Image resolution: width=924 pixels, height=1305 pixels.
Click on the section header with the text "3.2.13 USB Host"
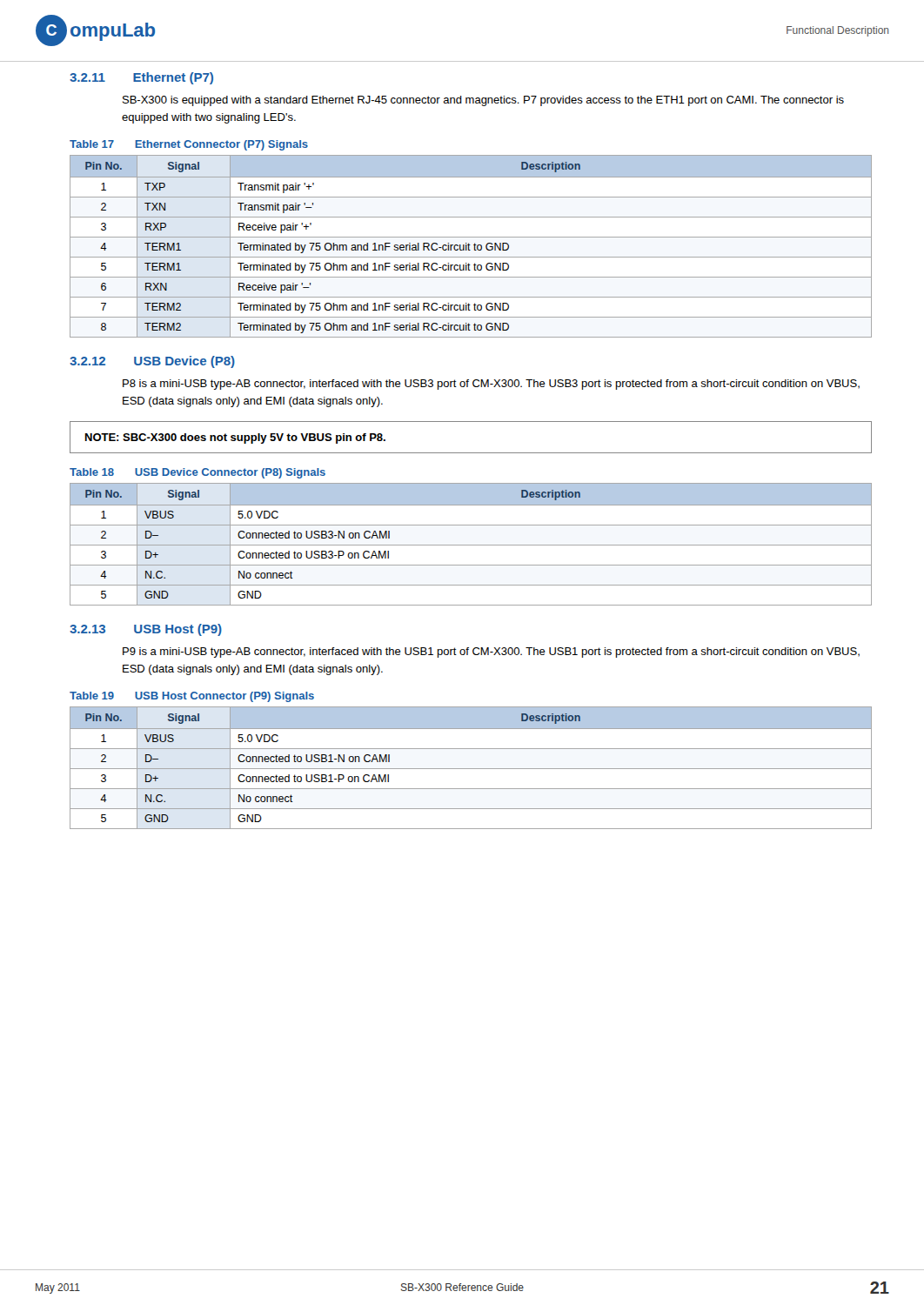pos(146,629)
